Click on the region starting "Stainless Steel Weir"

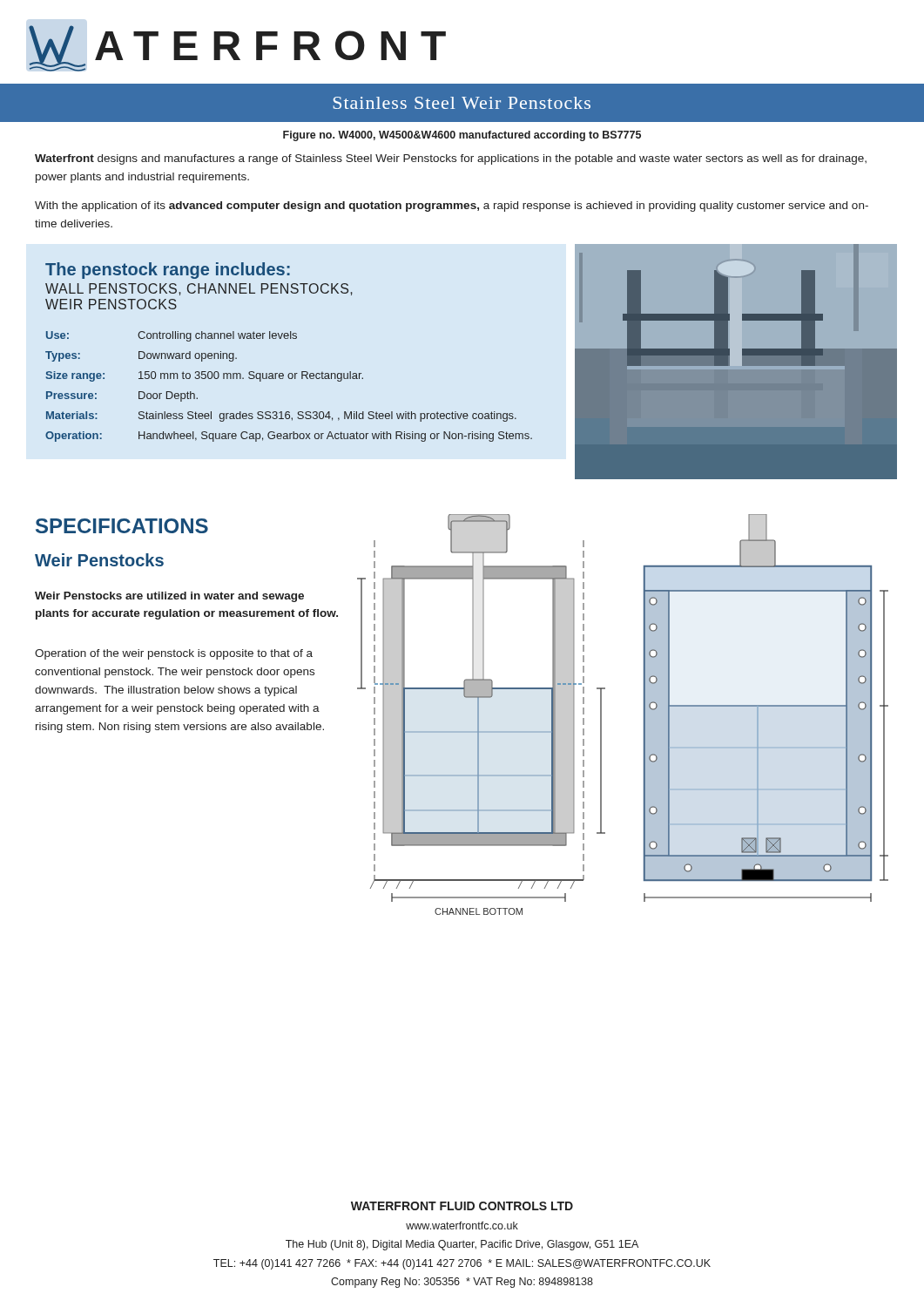coord(462,102)
